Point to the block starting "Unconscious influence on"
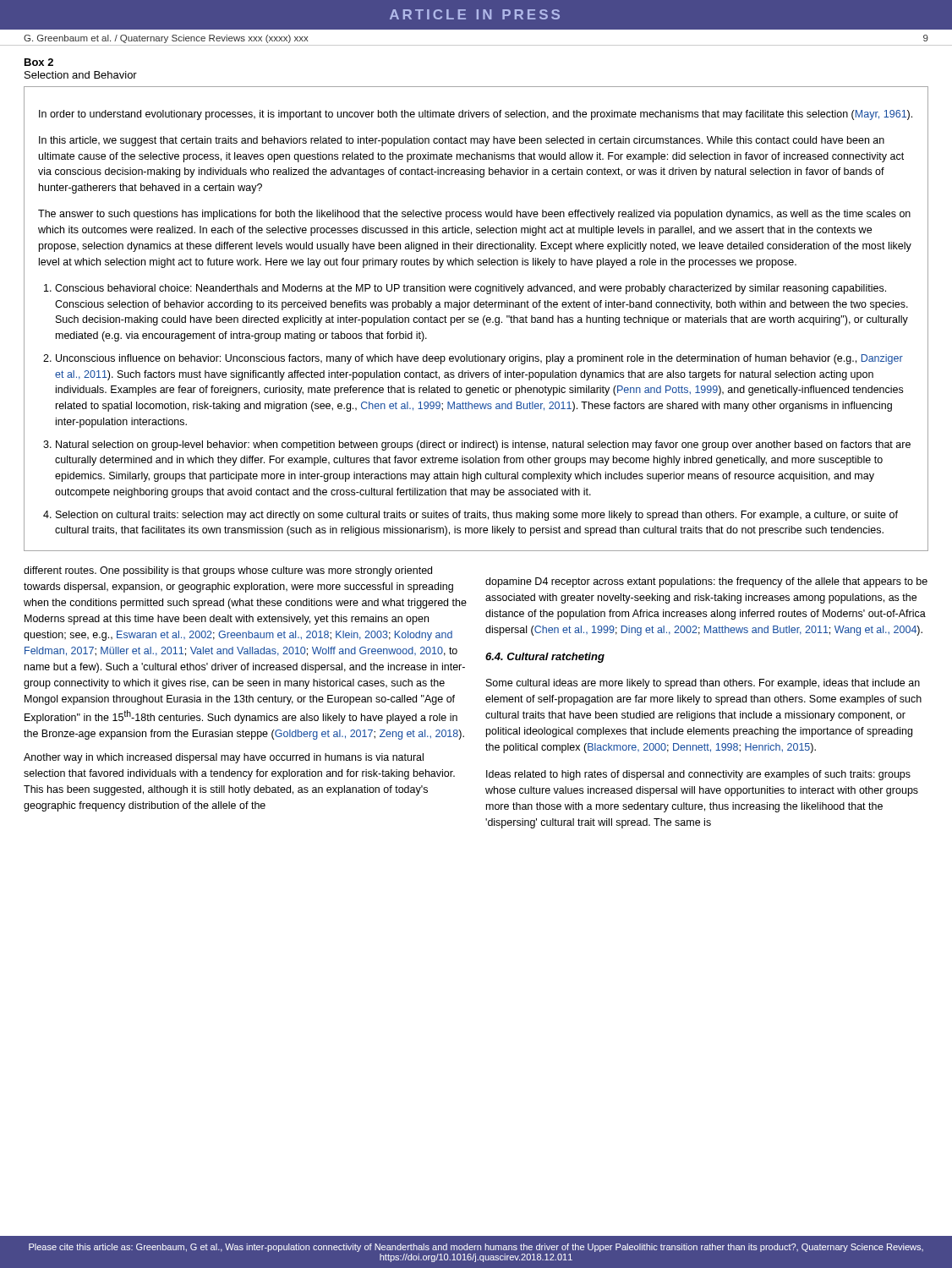The width and height of the screenshot is (952, 1268). pyautogui.click(x=479, y=390)
